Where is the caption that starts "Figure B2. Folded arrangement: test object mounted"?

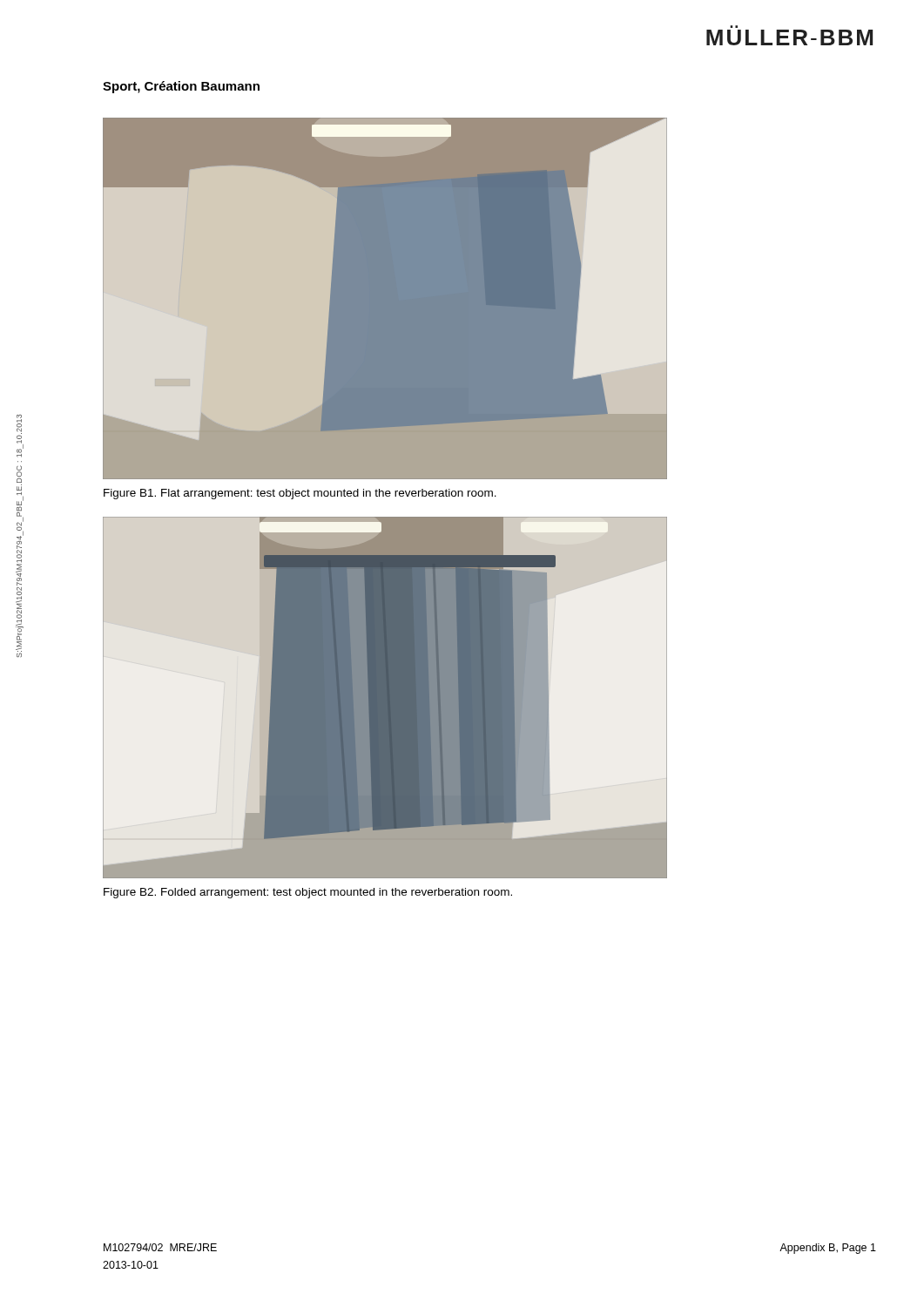[x=308, y=892]
